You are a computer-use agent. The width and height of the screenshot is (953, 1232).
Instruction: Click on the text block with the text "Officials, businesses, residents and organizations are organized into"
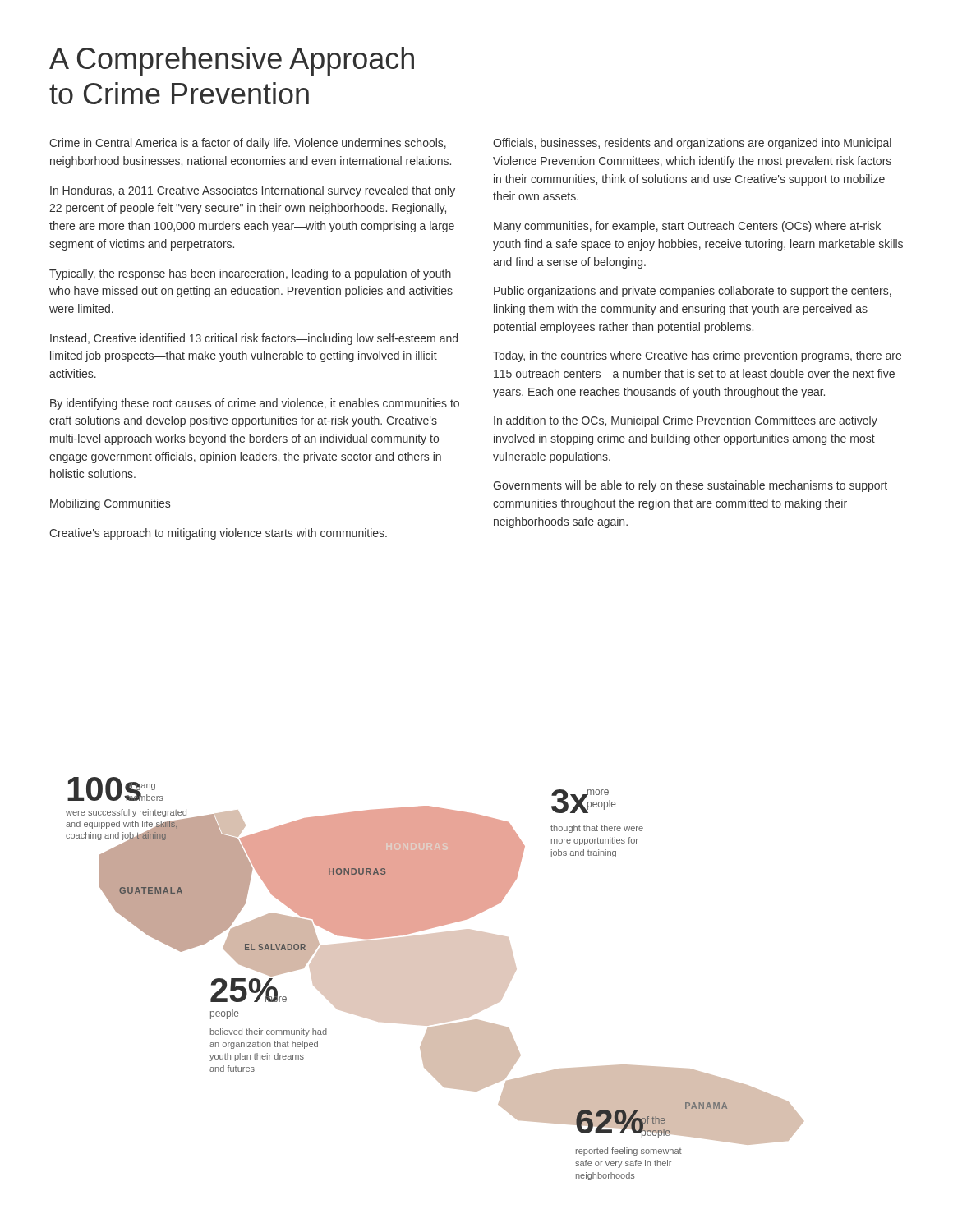point(698,171)
